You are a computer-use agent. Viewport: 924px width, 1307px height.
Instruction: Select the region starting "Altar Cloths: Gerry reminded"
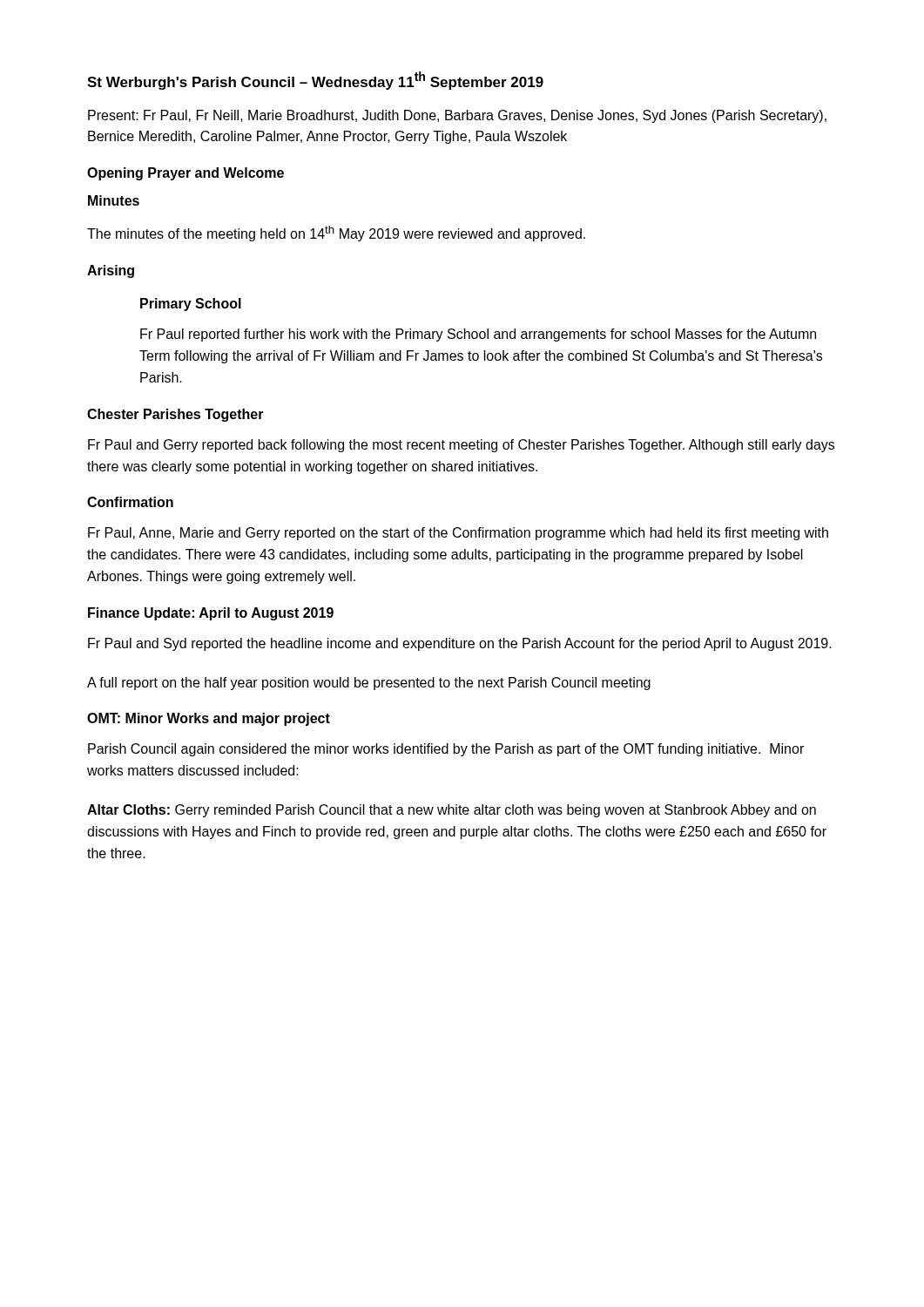(x=457, y=832)
